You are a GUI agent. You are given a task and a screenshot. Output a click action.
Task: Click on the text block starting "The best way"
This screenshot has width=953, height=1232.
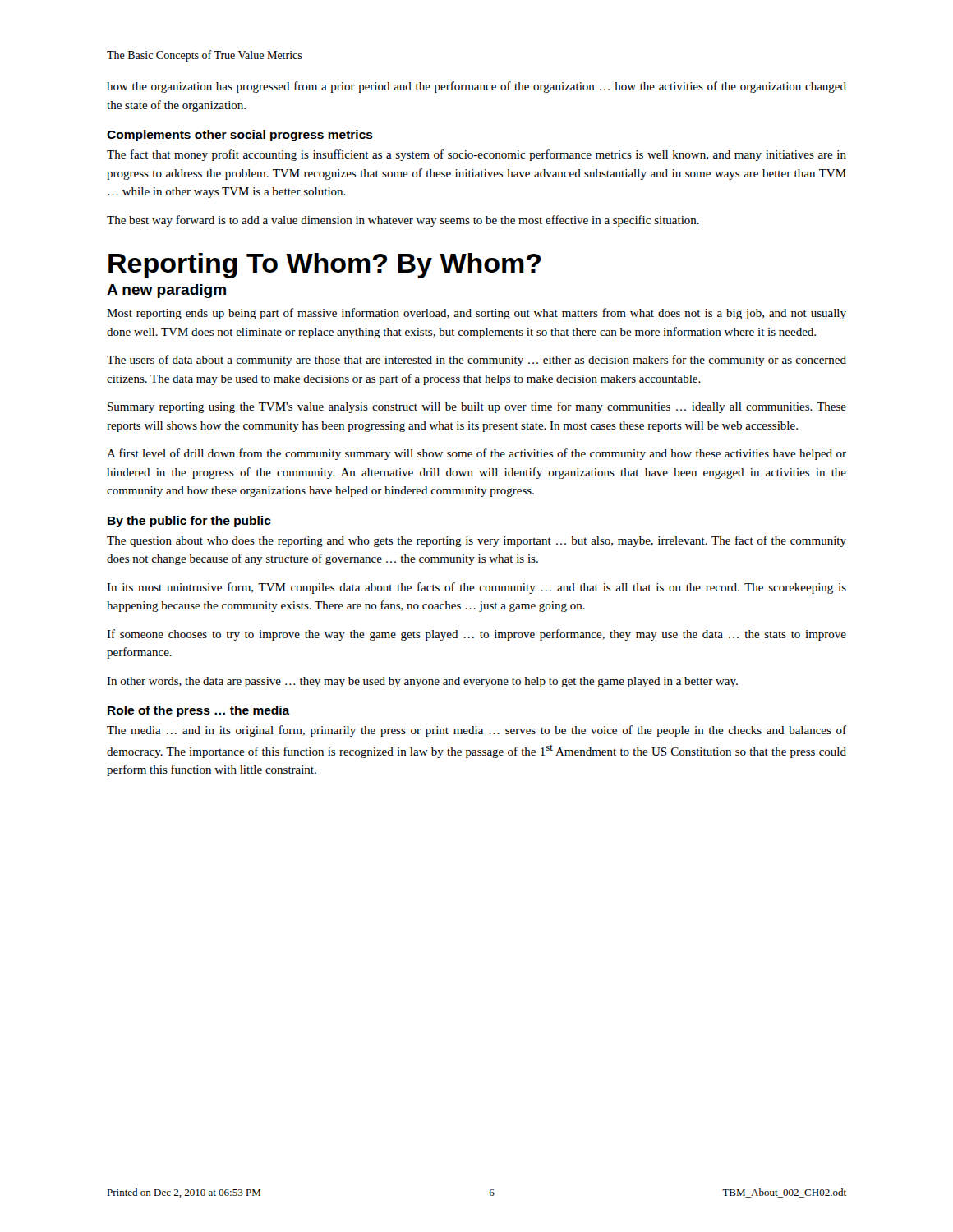403,220
